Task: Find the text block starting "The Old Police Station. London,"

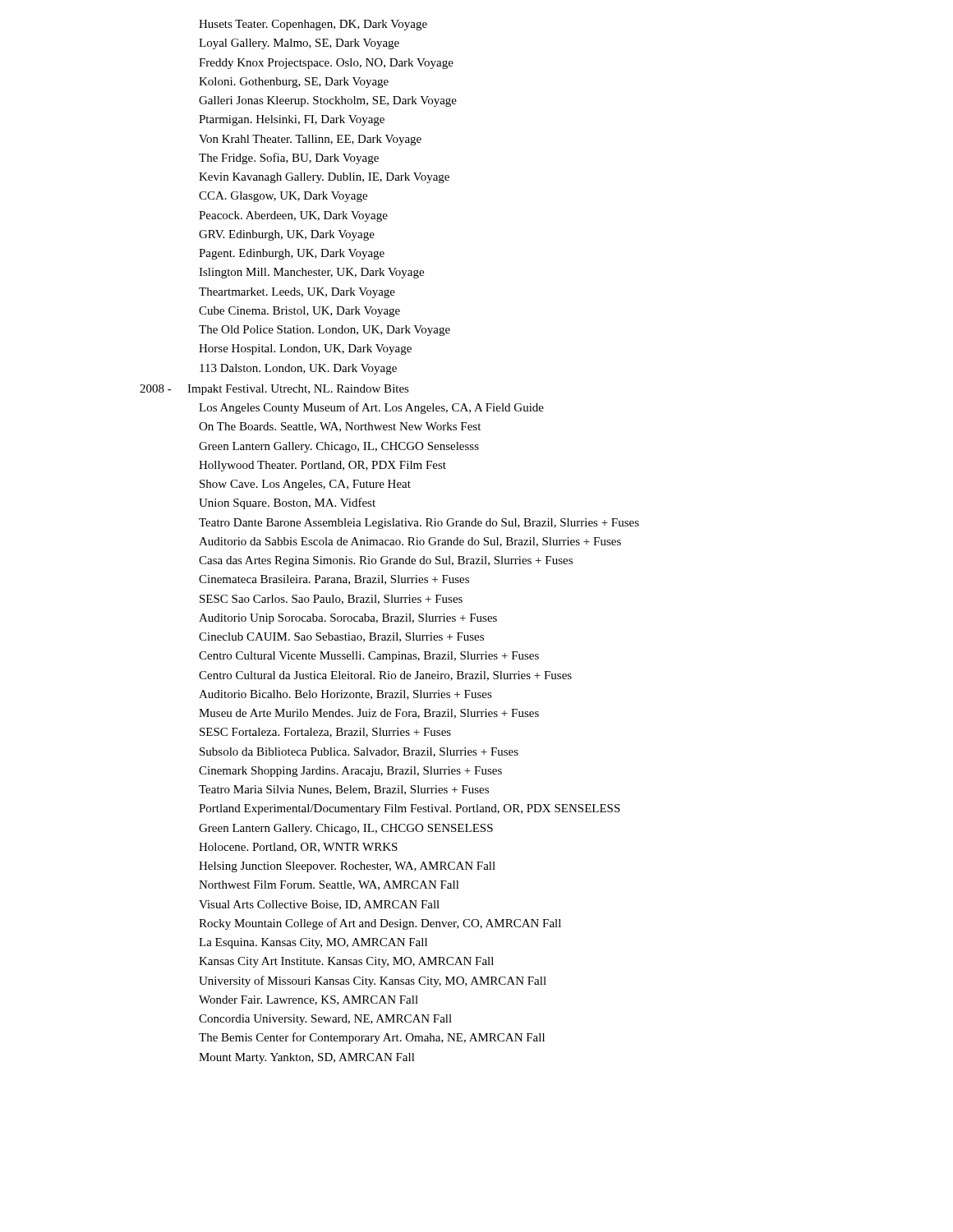Action: 325,329
